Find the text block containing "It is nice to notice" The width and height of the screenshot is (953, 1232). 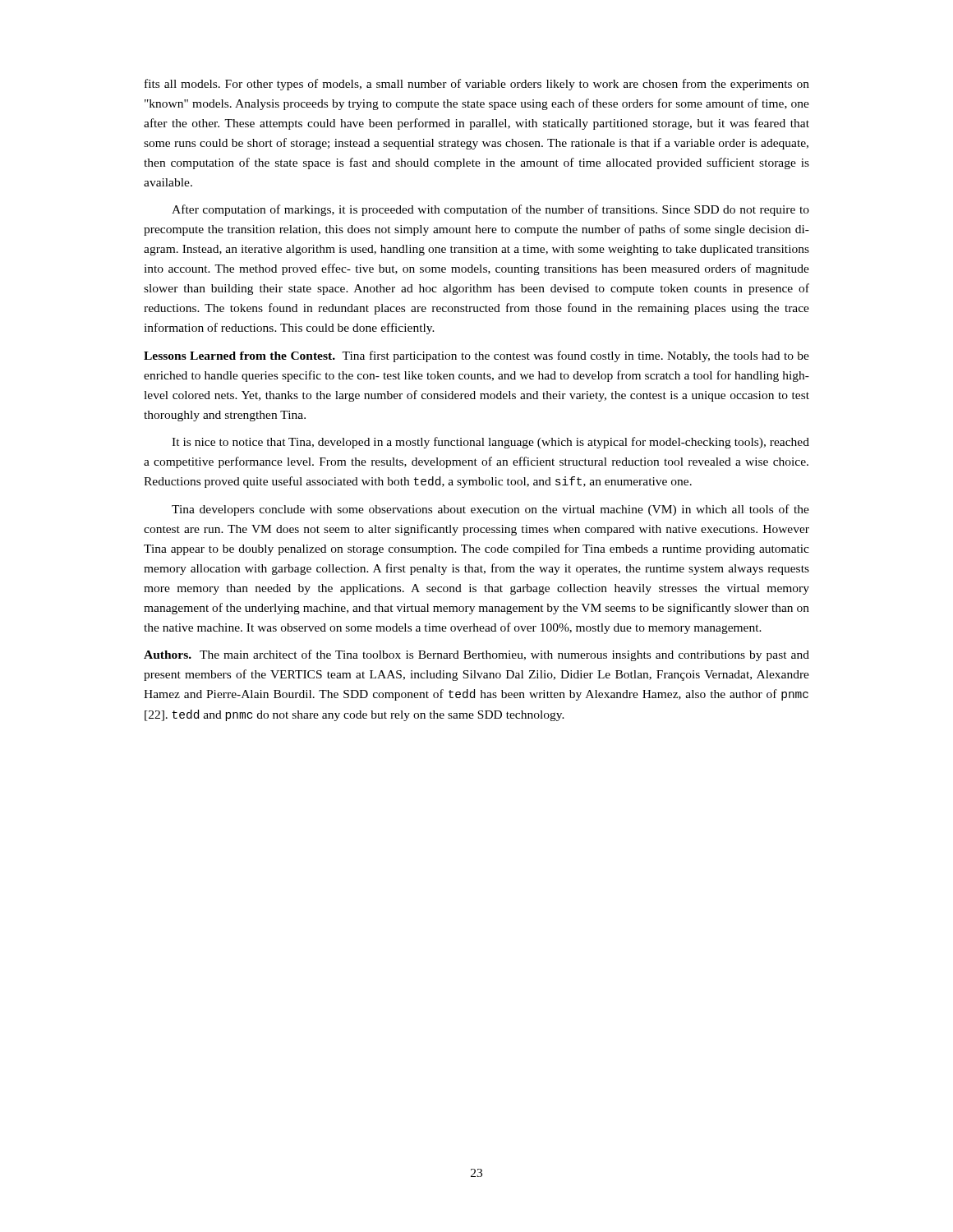pyautogui.click(x=476, y=462)
